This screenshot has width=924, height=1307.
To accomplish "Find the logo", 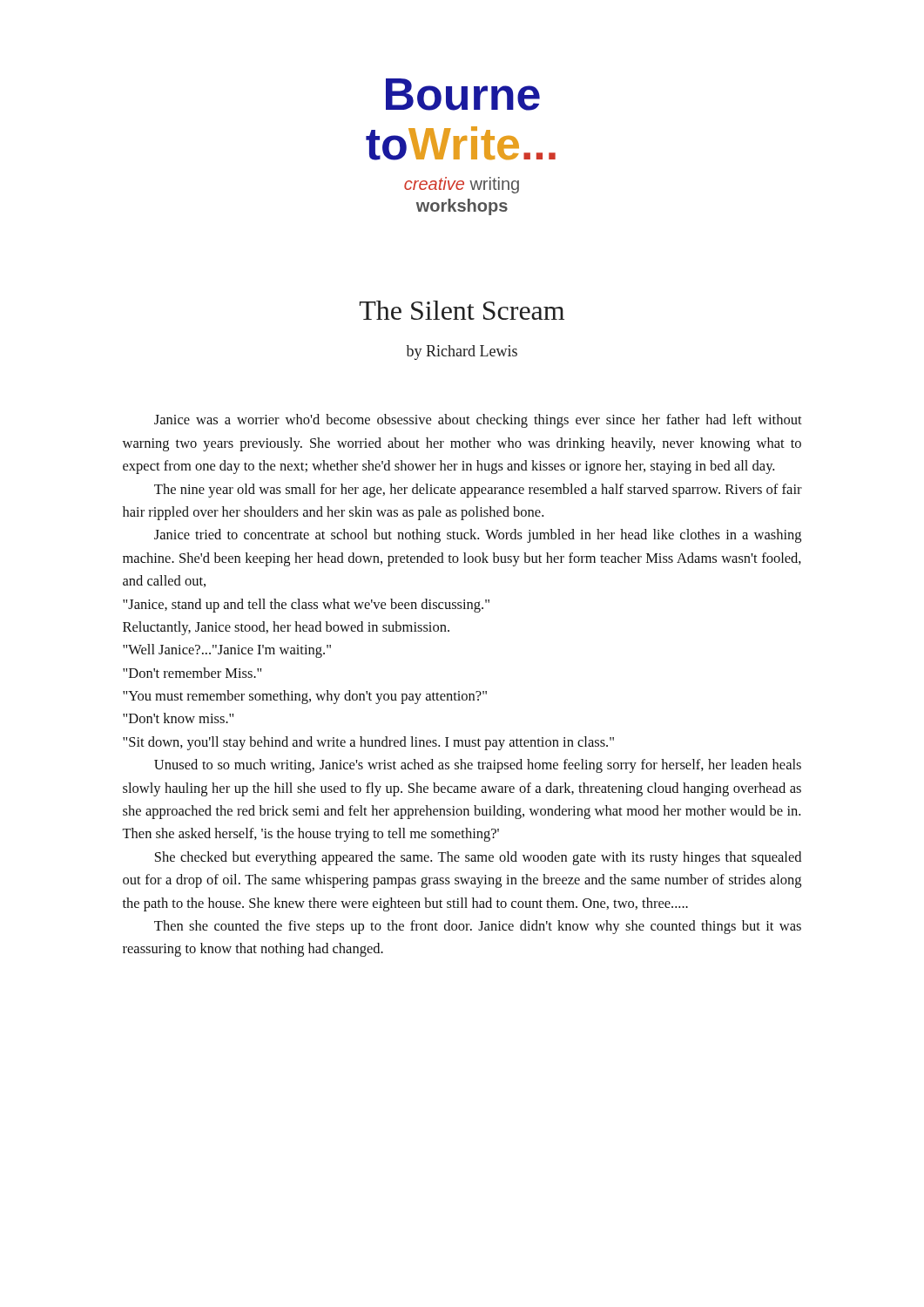I will pos(462,108).
